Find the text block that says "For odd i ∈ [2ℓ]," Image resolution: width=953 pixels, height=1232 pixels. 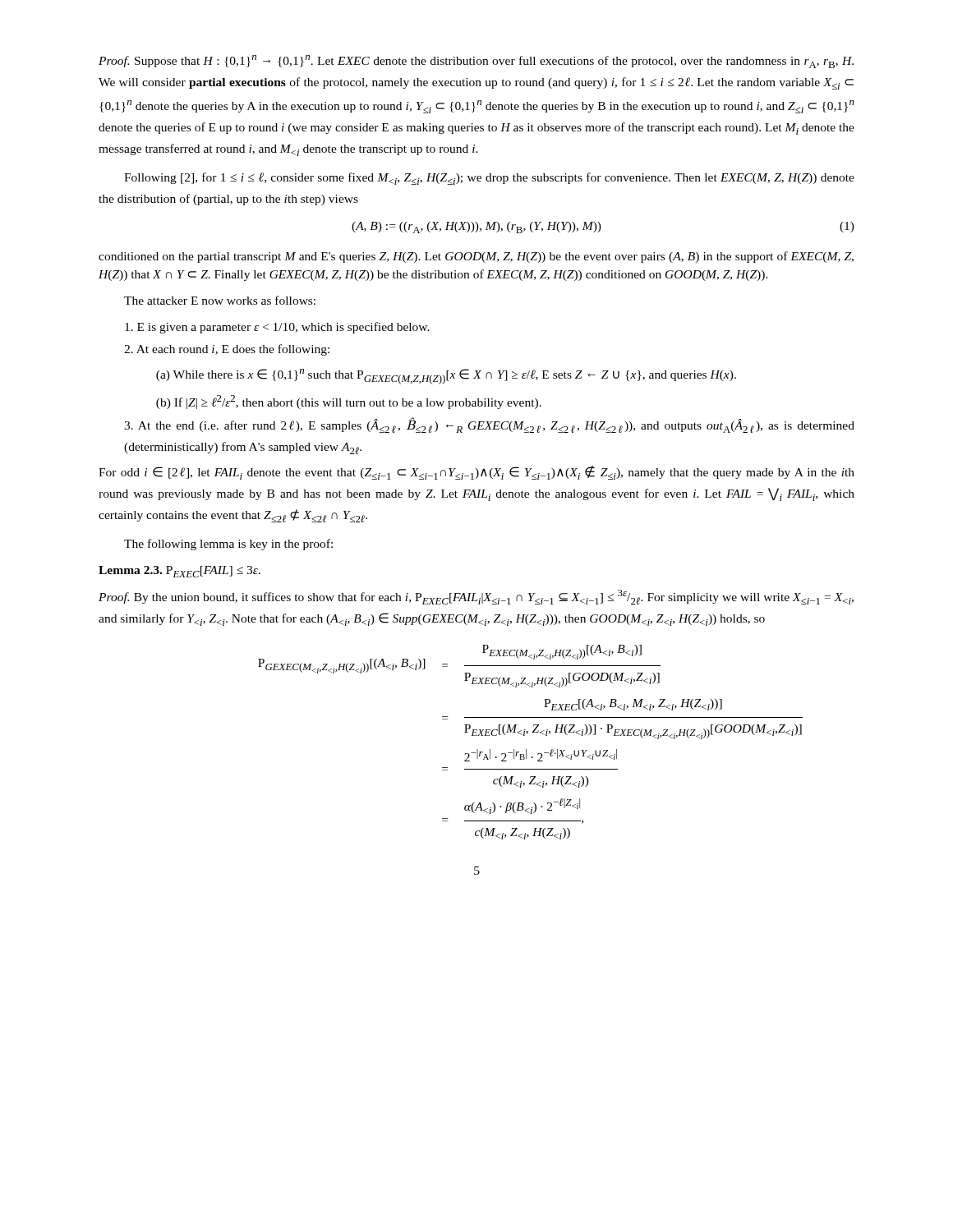click(x=476, y=495)
